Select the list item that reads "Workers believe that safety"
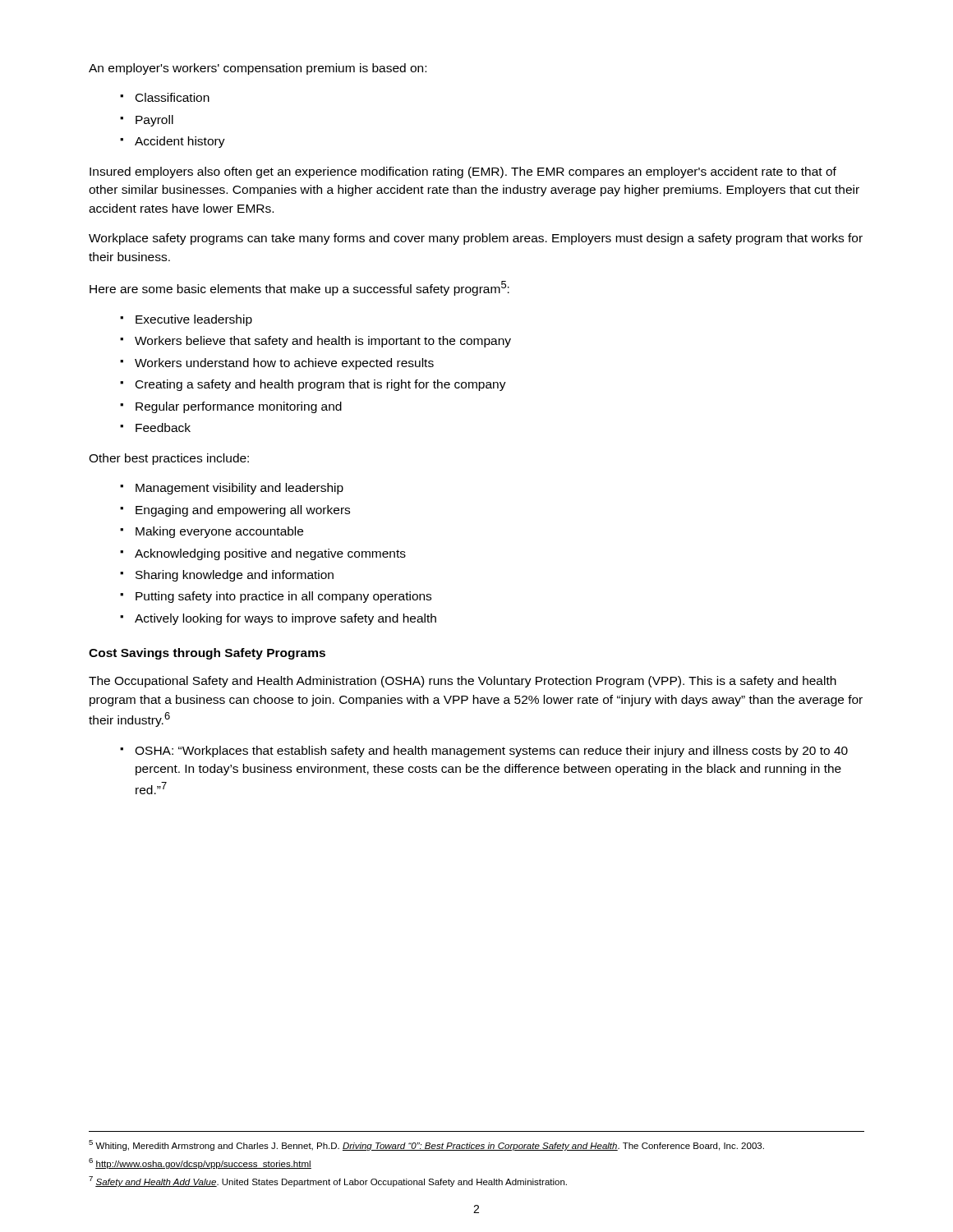Screen dimensions: 1232x953 tap(323, 341)
